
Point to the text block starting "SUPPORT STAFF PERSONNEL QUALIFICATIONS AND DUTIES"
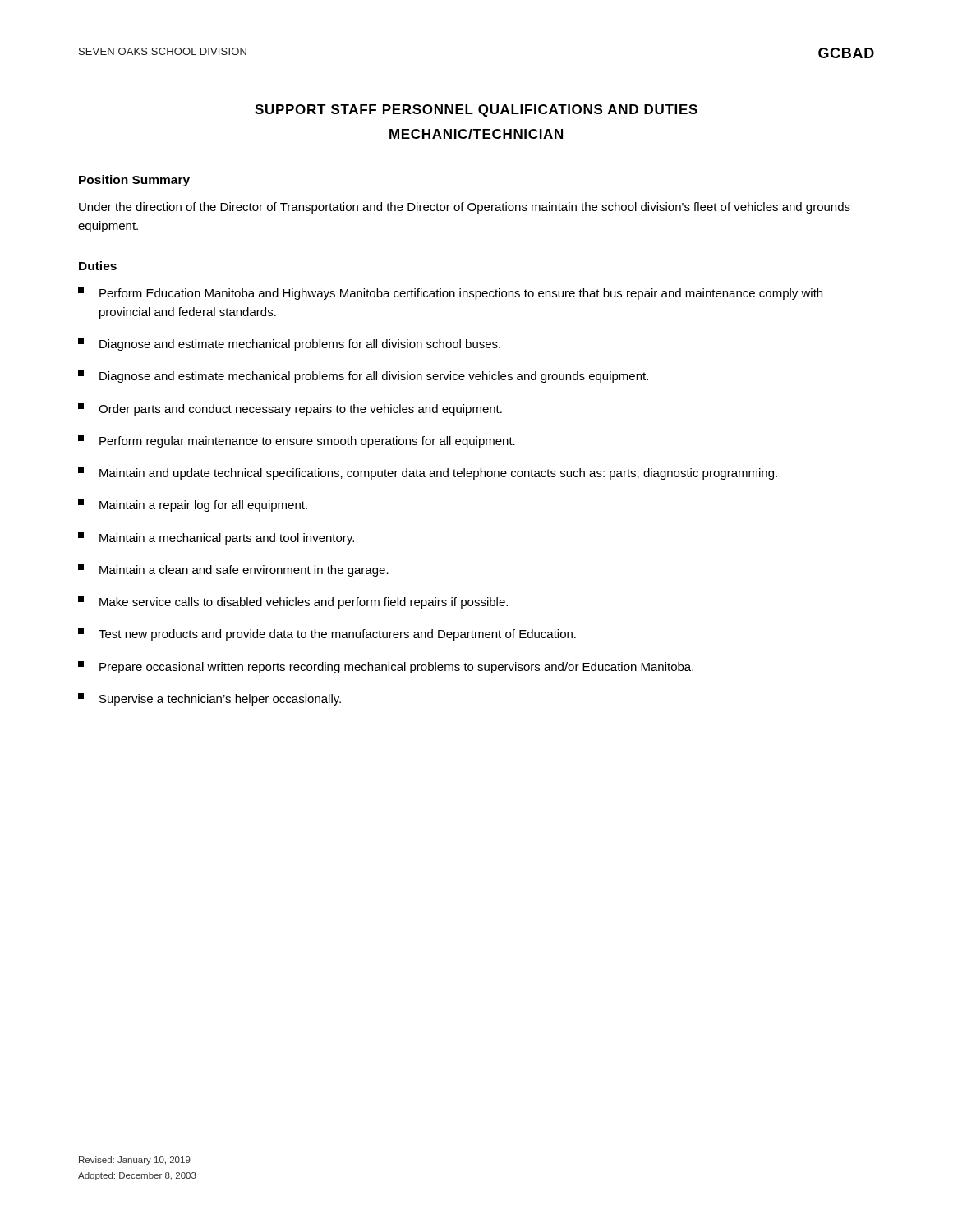(476, 110)
